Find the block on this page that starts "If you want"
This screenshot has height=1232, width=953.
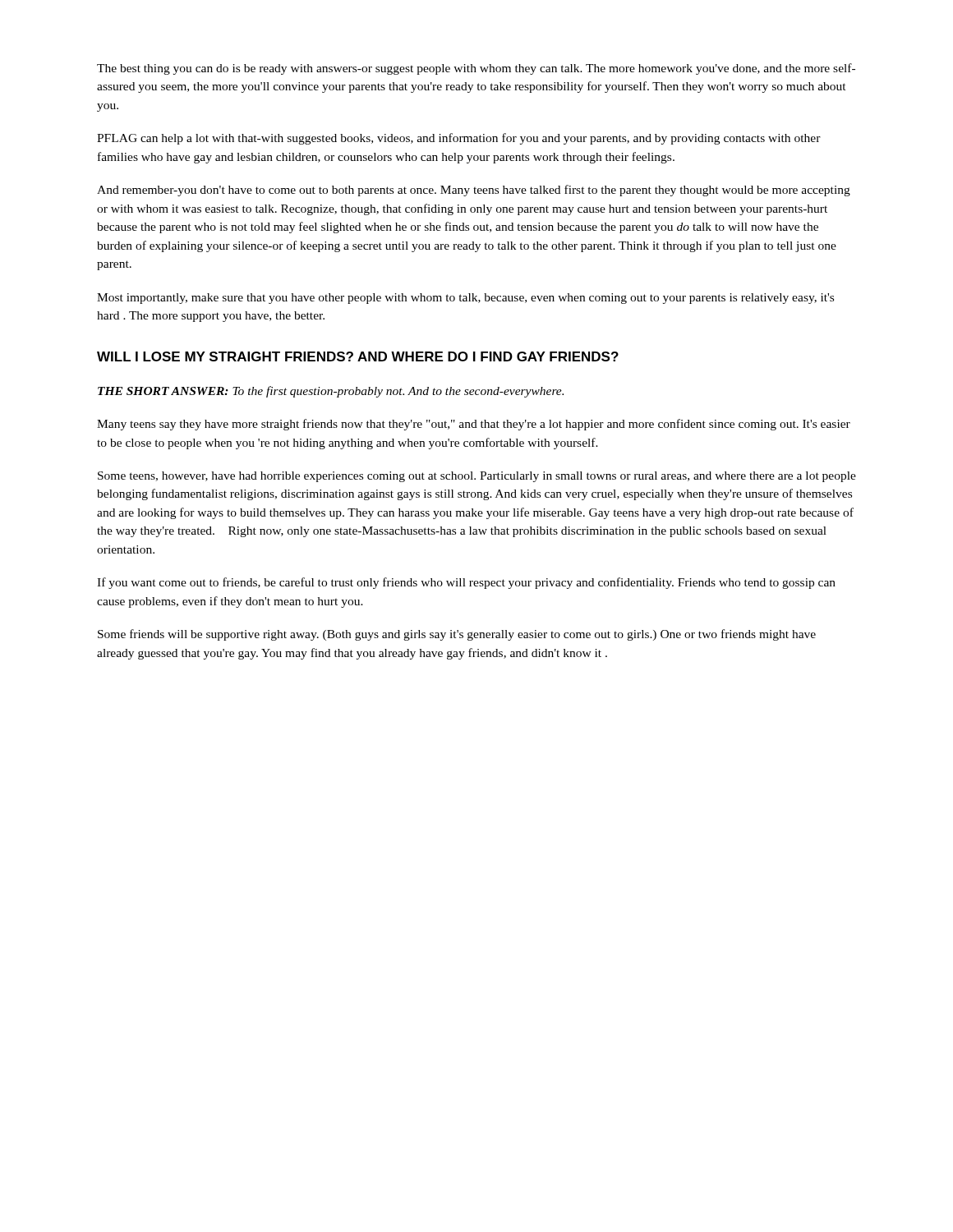466,591
